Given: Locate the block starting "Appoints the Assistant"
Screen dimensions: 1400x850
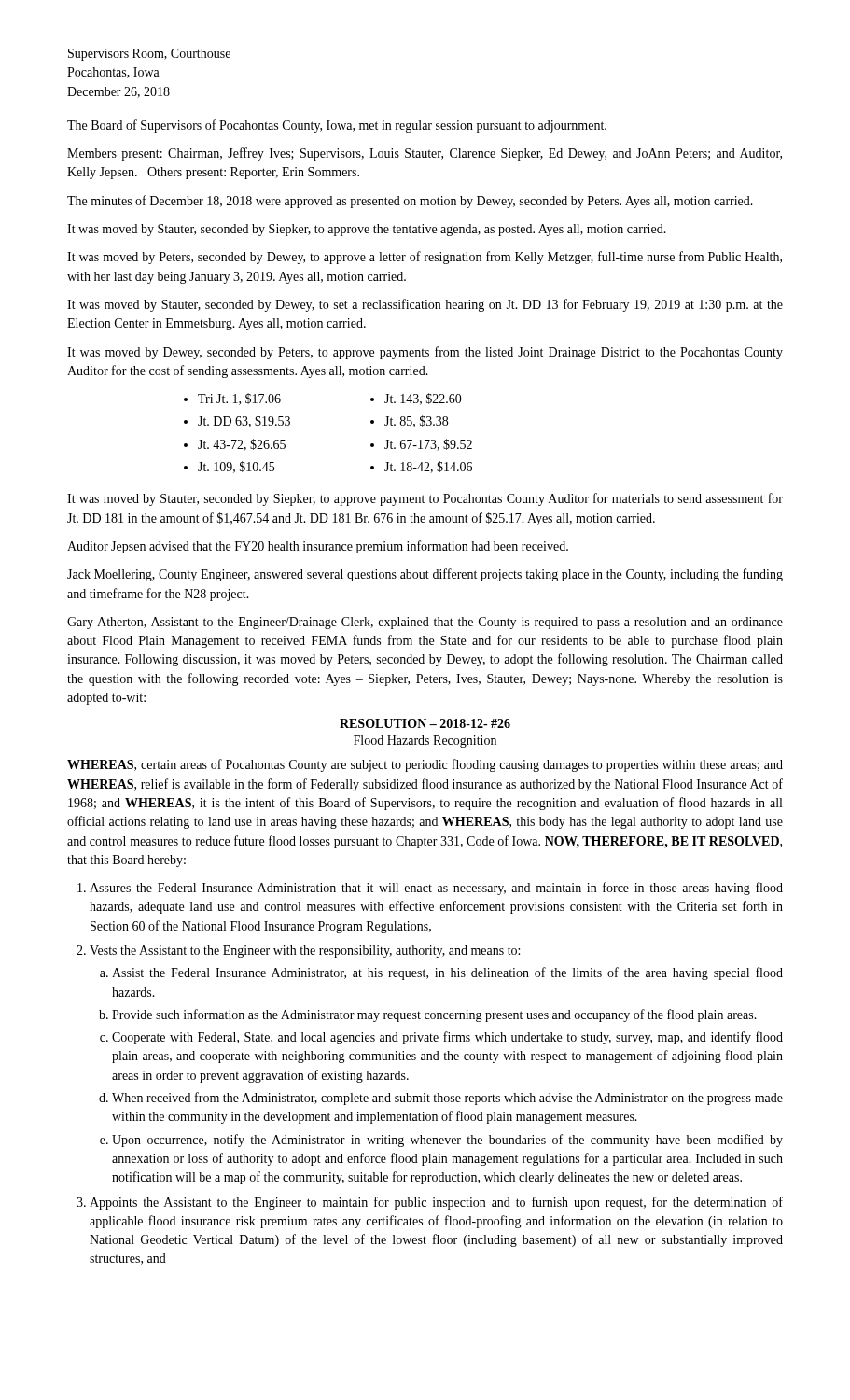Looking at the screenshot, I should tap(436, 1231).
